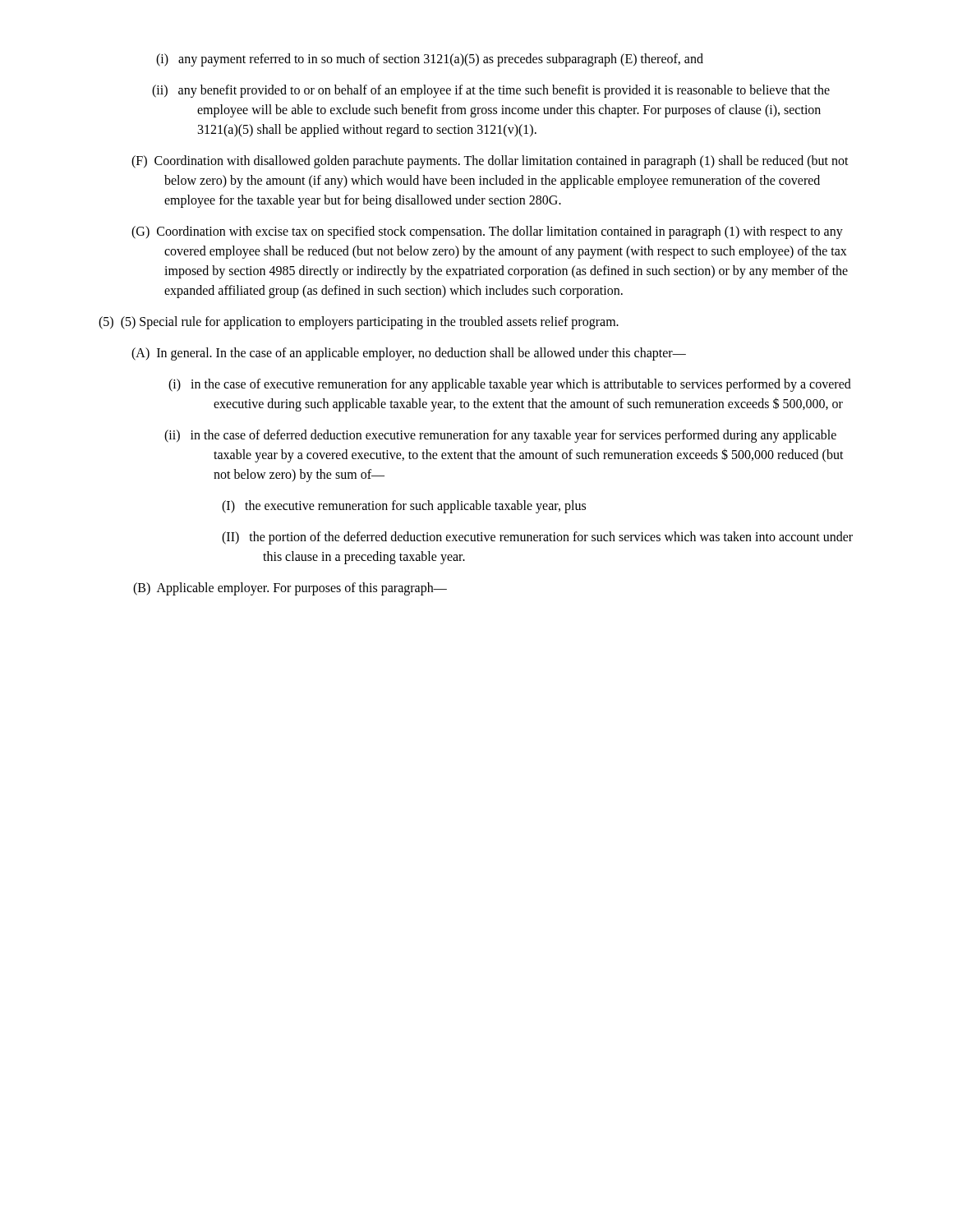Find the text starting "(F) Coordination with disallowed golden parachute payments. The"

[490, 180]
